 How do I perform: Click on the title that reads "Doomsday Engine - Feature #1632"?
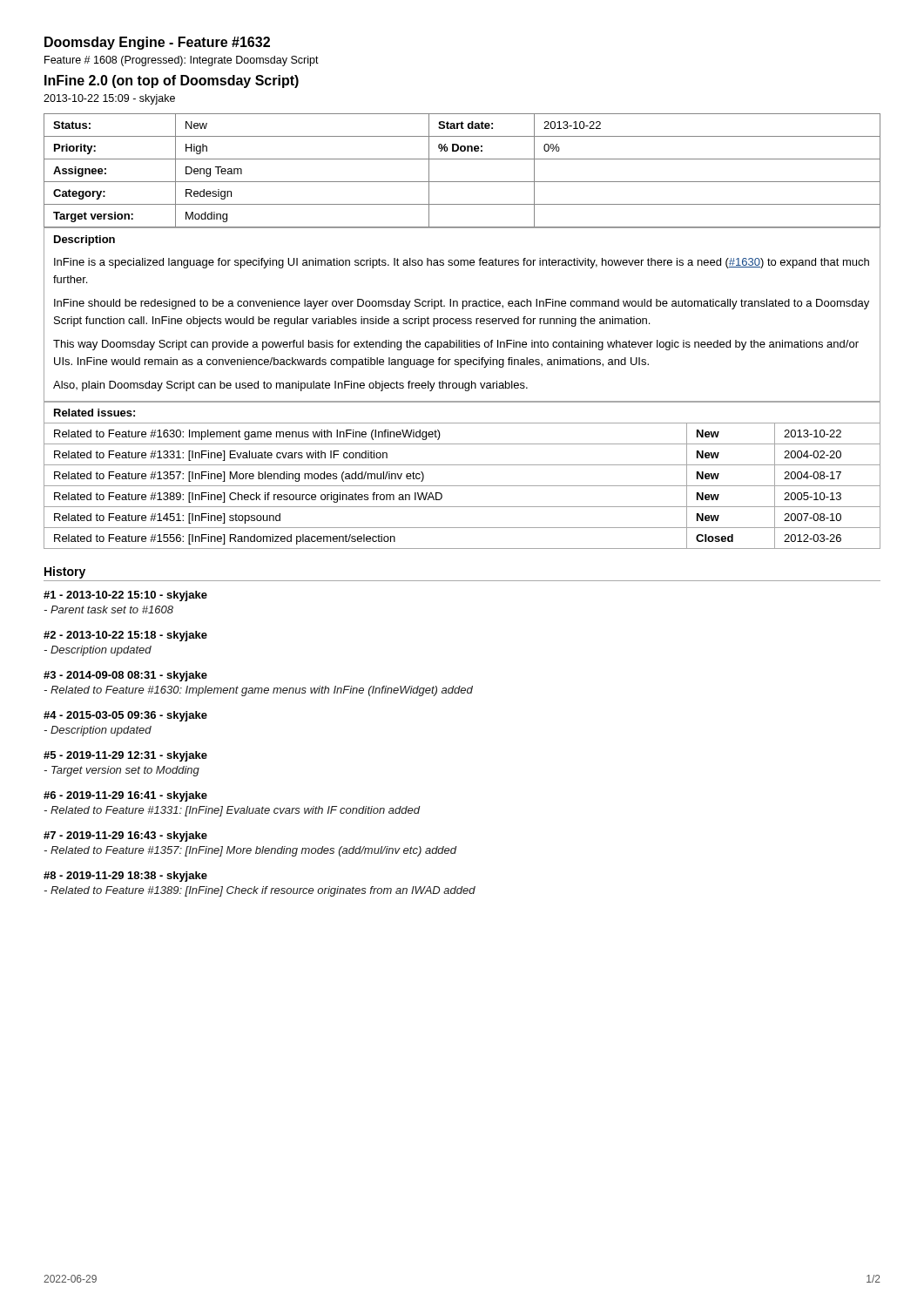coord(157,42)
